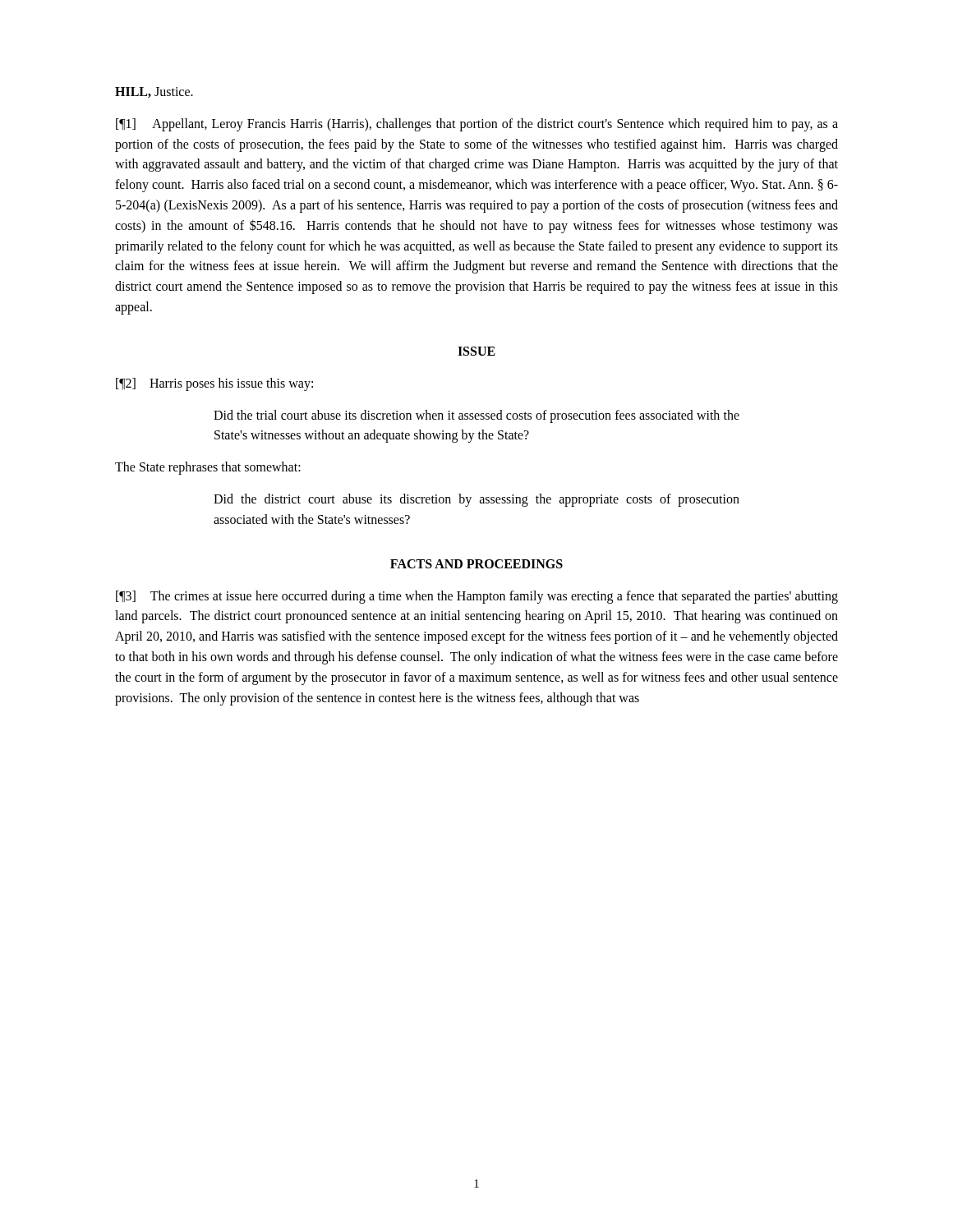The width and height of the screenshot is (953, 1232).
Task: Locate the text "The State rephrases that somewhat:"
Action: tap(208, 467)
